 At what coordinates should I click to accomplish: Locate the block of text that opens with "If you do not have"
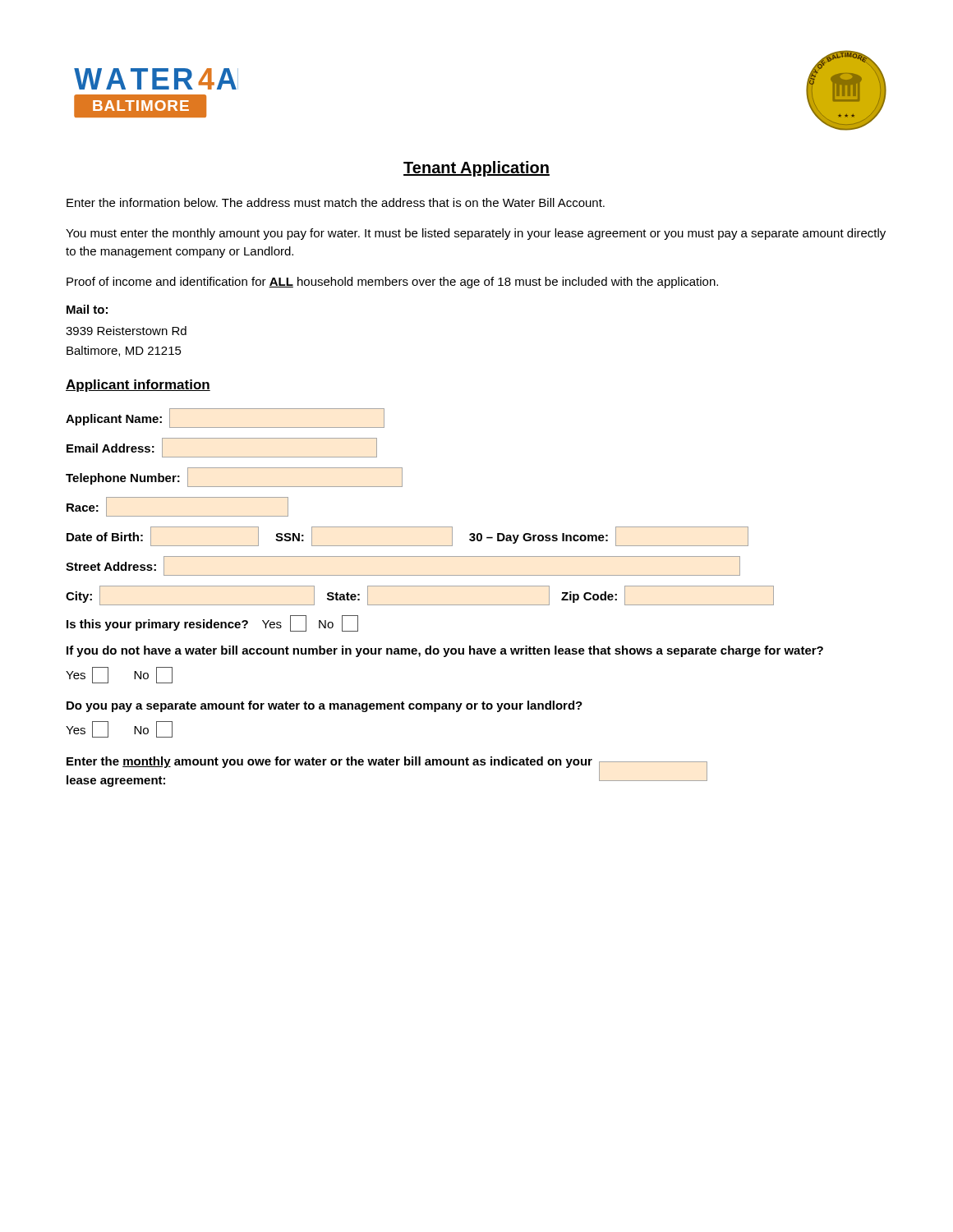pos(445,650)
